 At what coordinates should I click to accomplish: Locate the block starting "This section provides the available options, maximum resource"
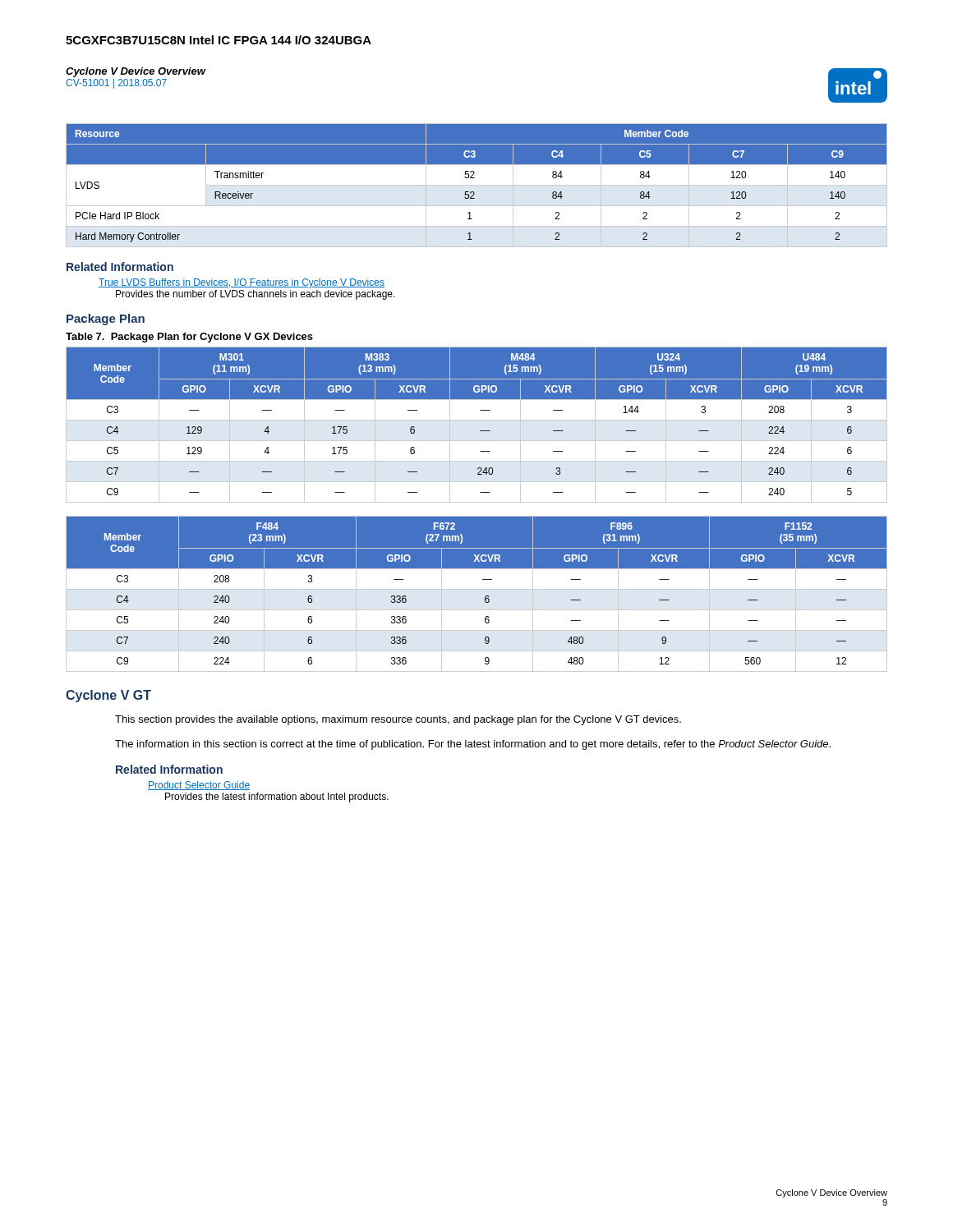398,719
